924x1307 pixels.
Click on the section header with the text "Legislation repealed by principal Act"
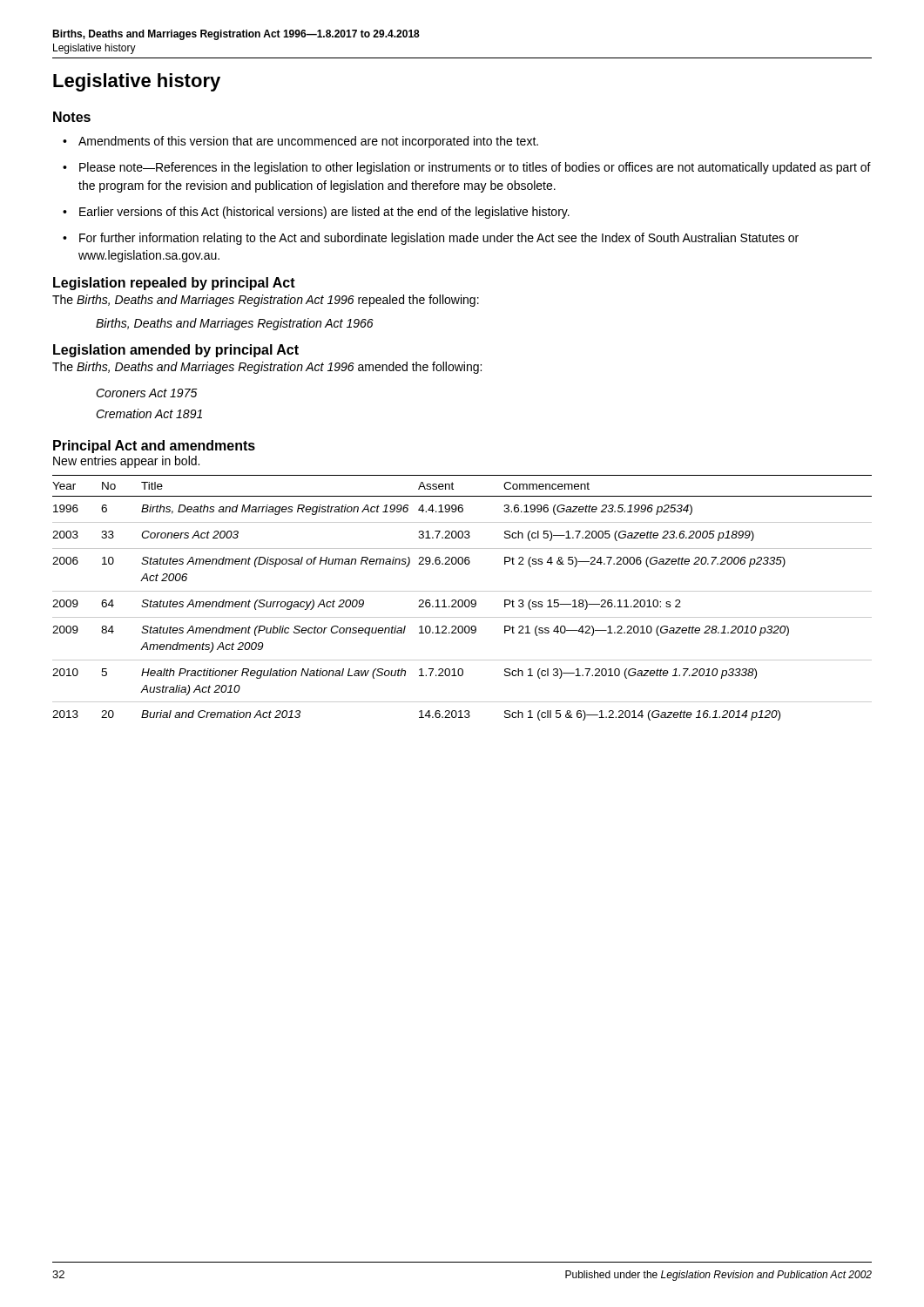click(174, 283)
